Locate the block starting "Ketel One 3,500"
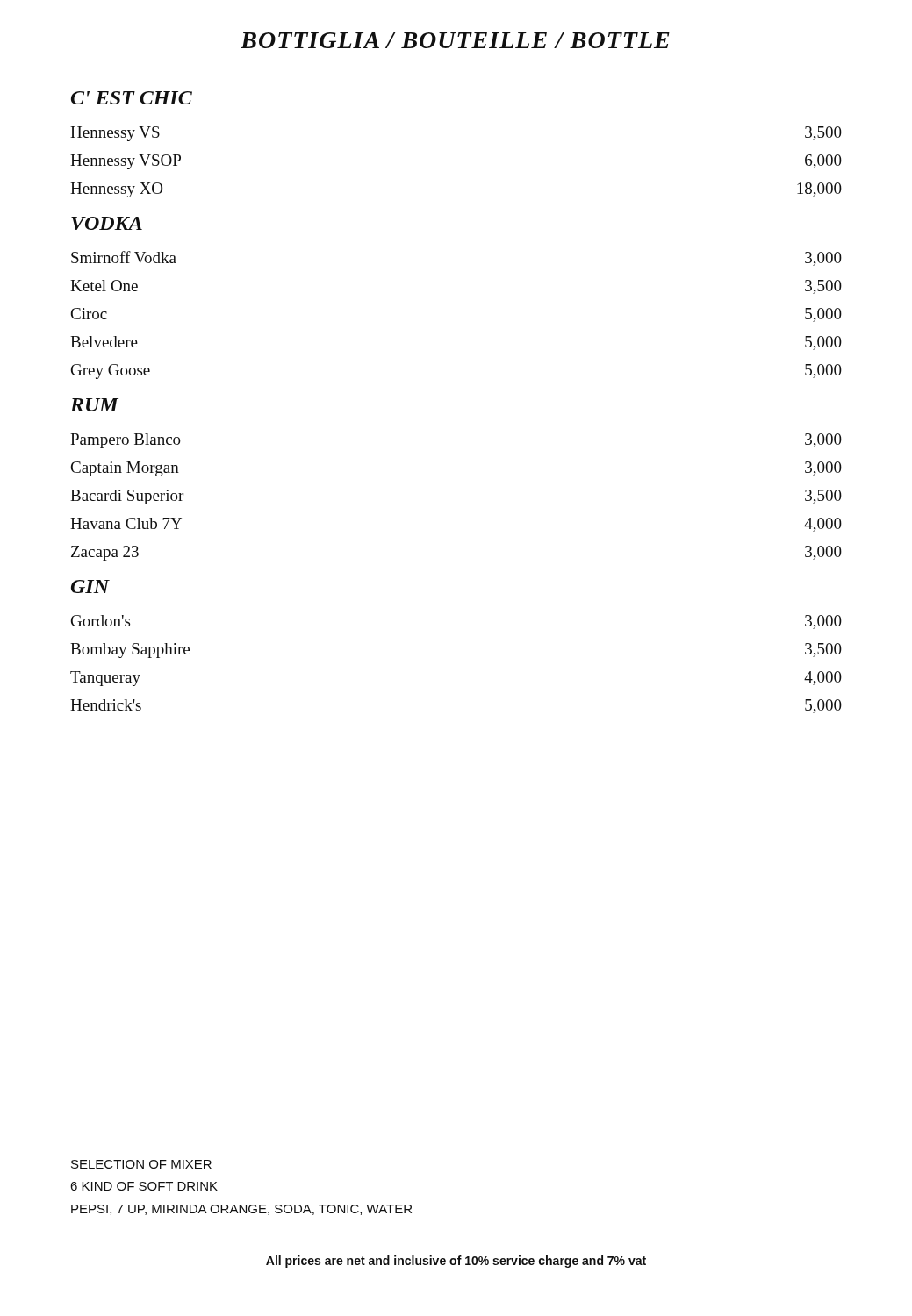The width and height of the screenshot is (912, 1316). [x=114, y=289]
